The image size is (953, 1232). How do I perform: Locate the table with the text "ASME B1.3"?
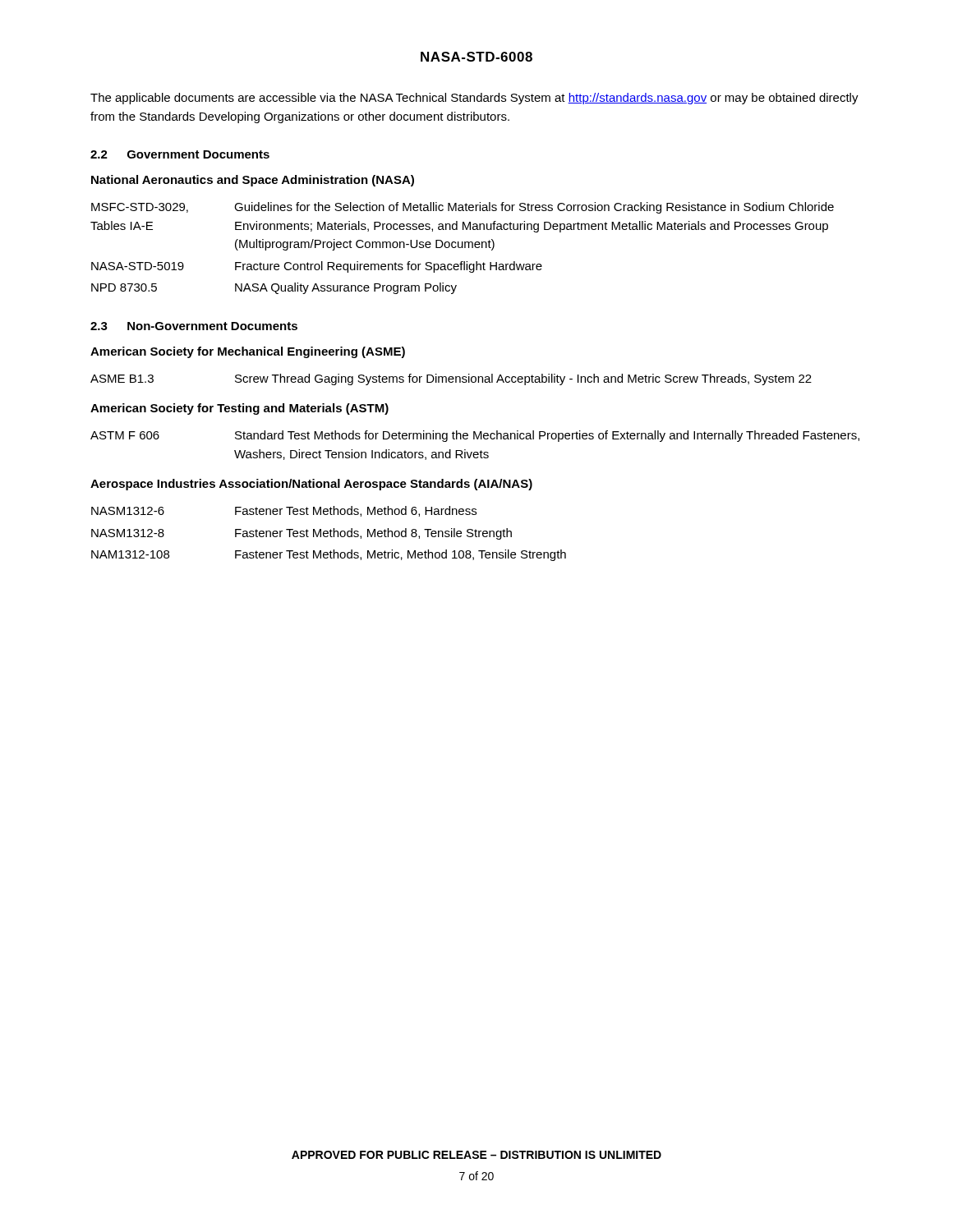(x=476, y=378)
